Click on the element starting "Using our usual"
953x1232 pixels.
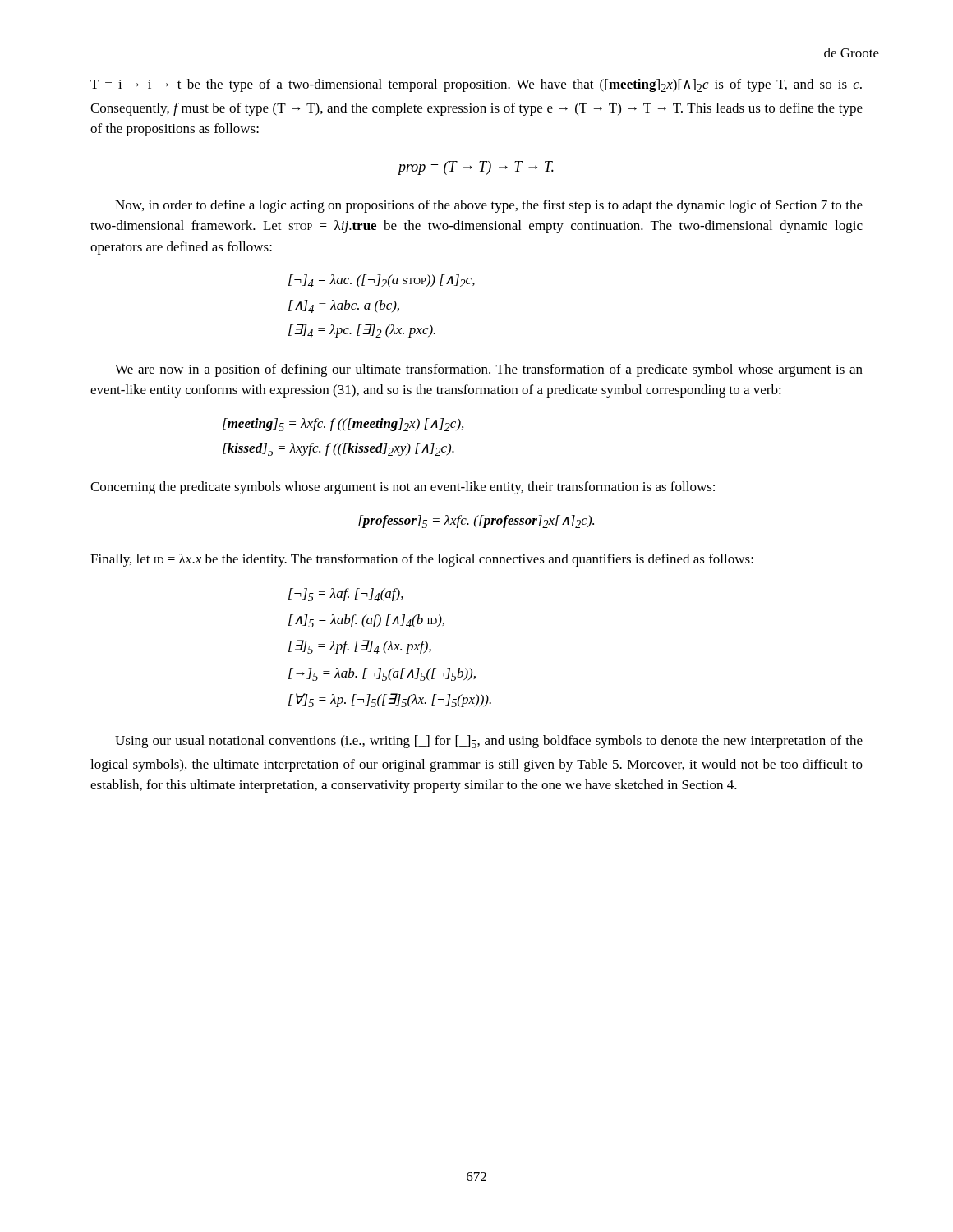(476, 763)
